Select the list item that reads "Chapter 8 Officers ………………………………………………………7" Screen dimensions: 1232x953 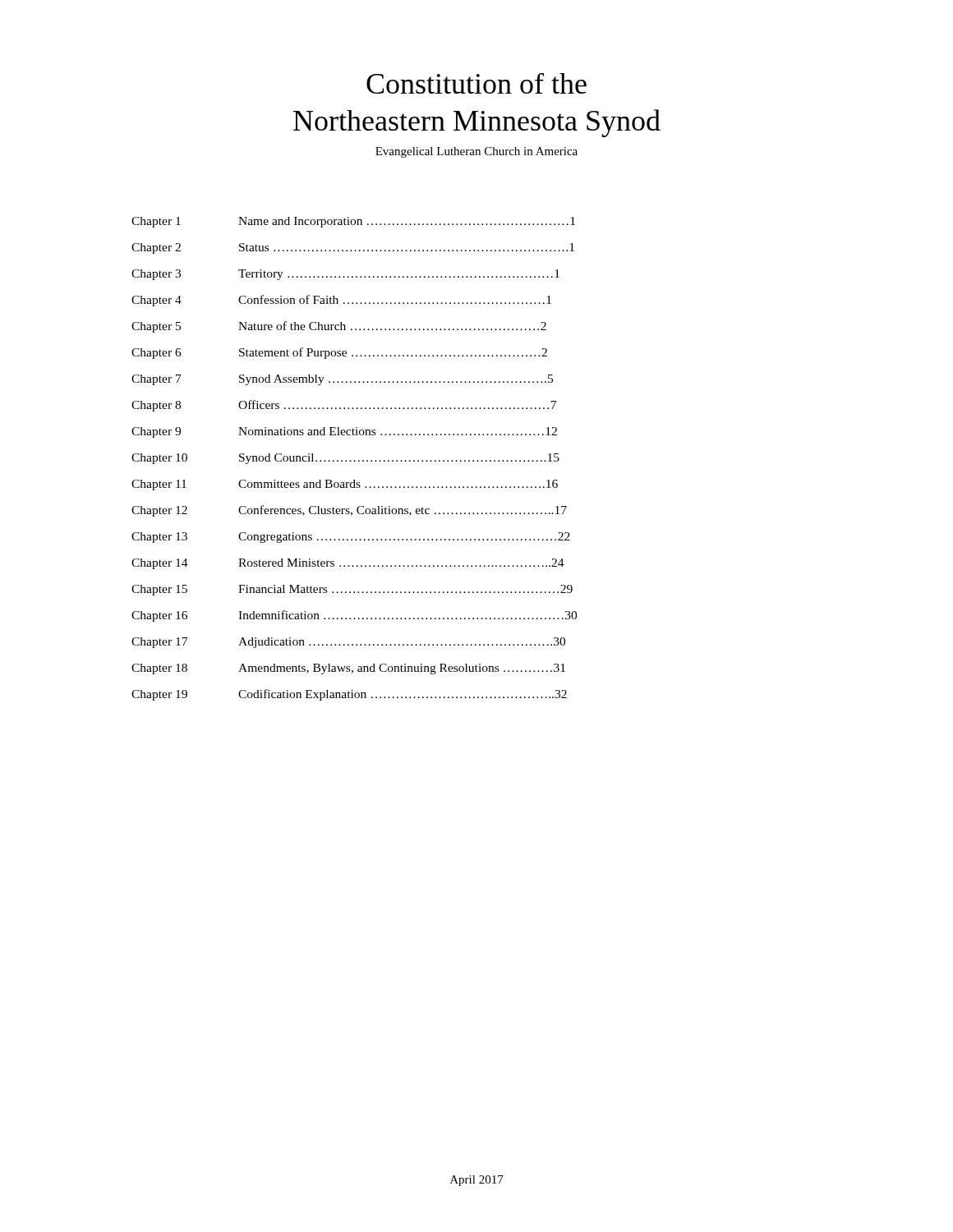(476, 405)
